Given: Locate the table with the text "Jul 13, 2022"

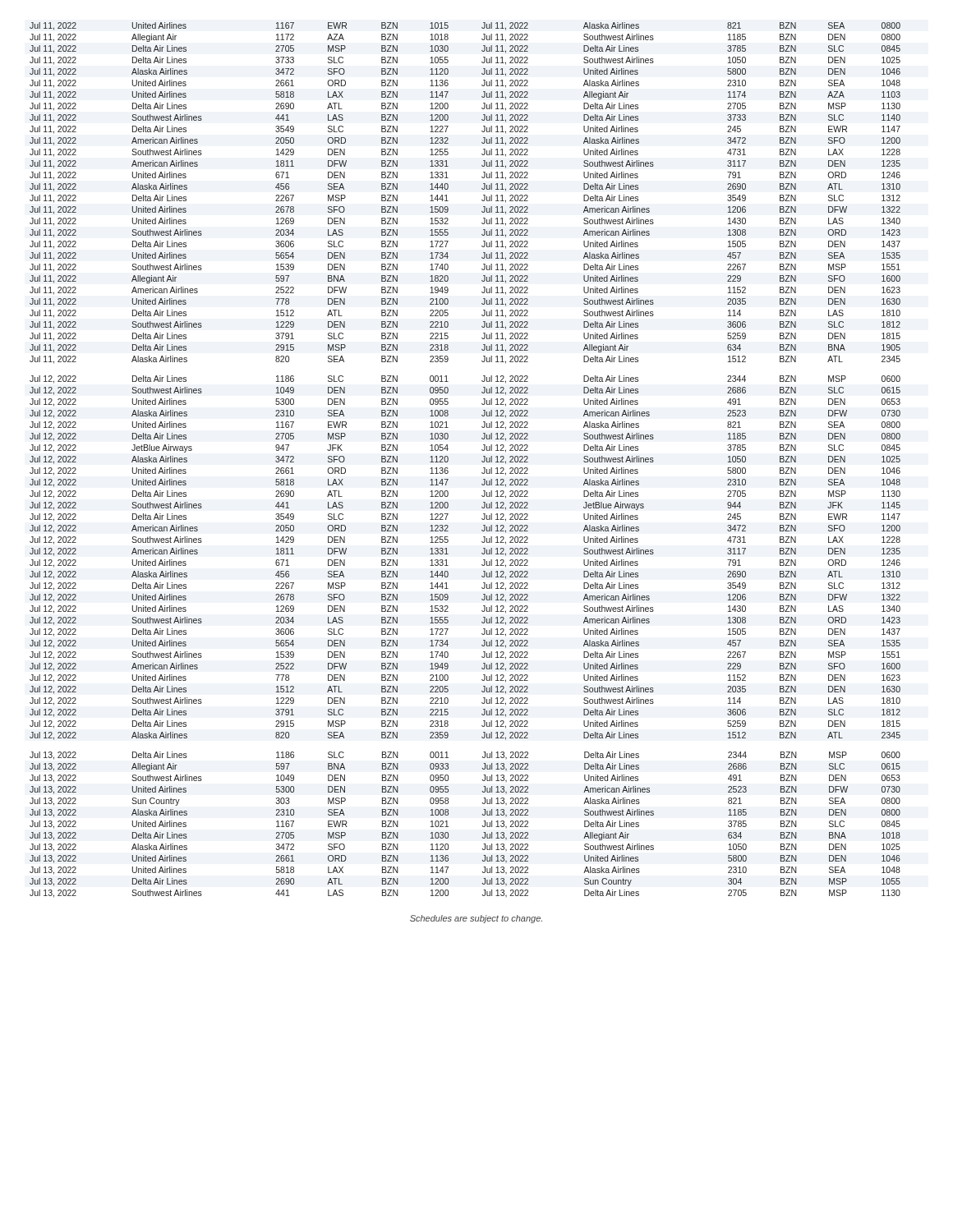Looking at the screenshot, I should click(x=476, y=824).
